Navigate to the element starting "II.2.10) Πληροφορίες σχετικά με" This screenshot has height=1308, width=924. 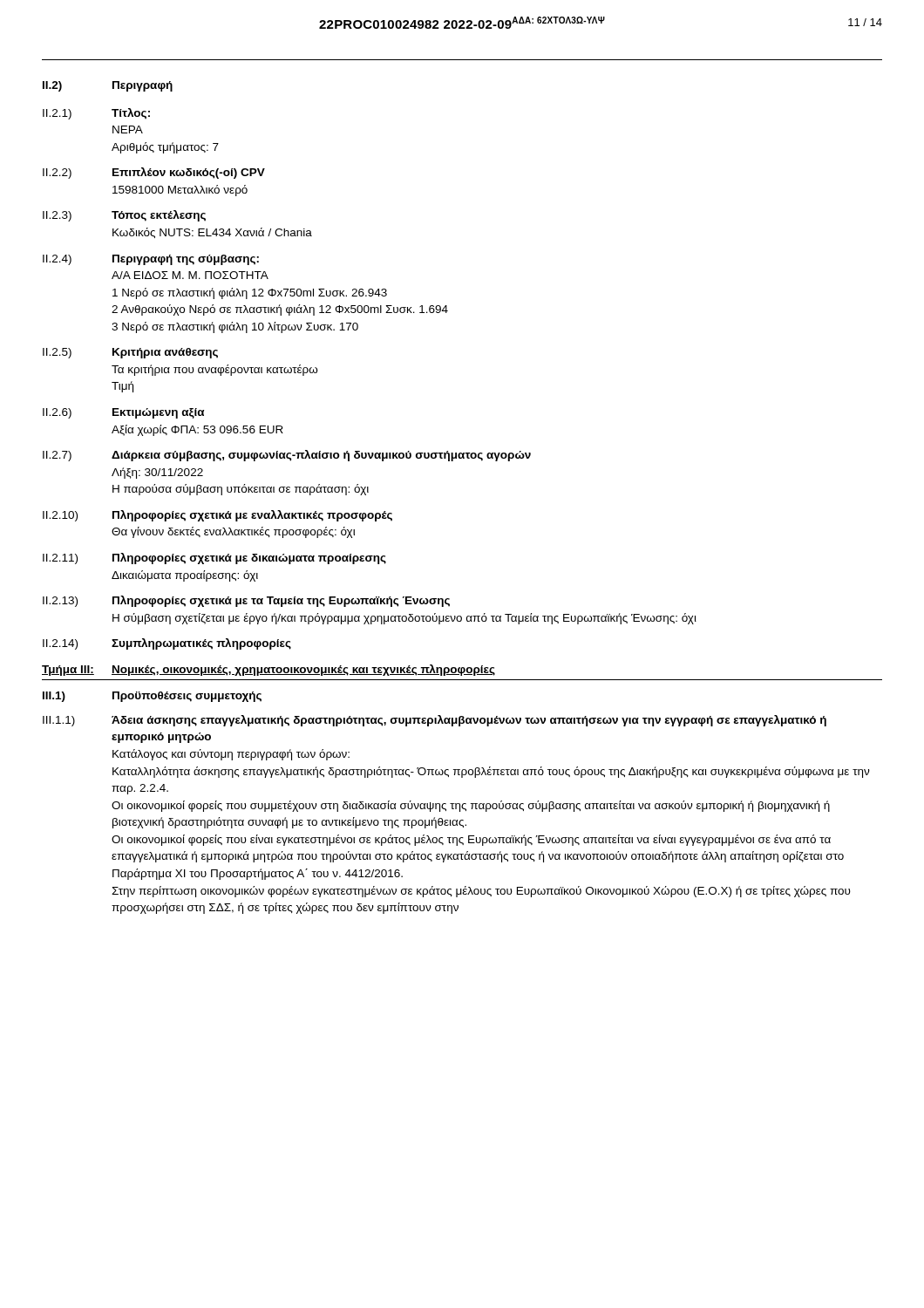coord(217,516)
